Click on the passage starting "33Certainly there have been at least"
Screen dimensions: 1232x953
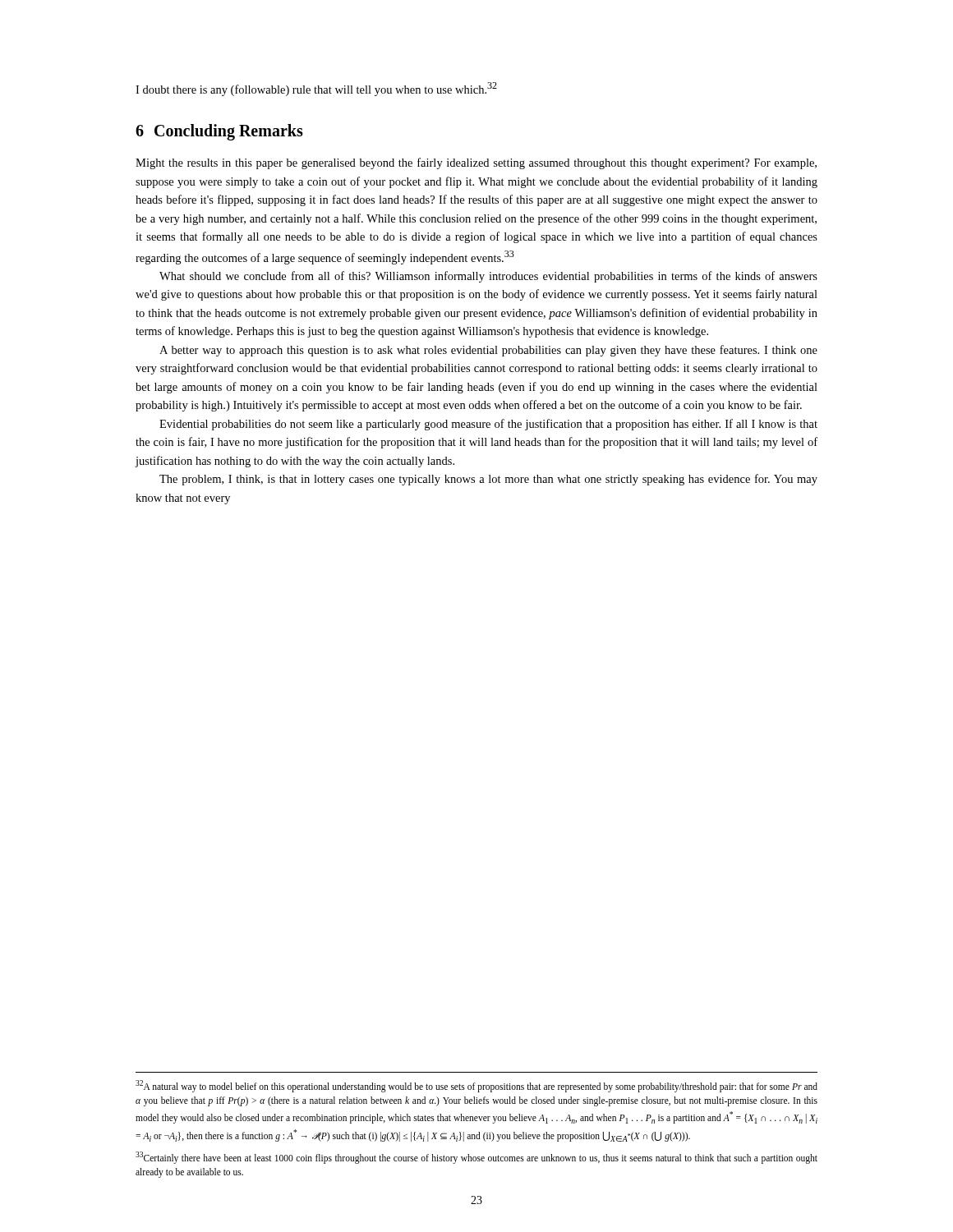(x=476, y=1163)
